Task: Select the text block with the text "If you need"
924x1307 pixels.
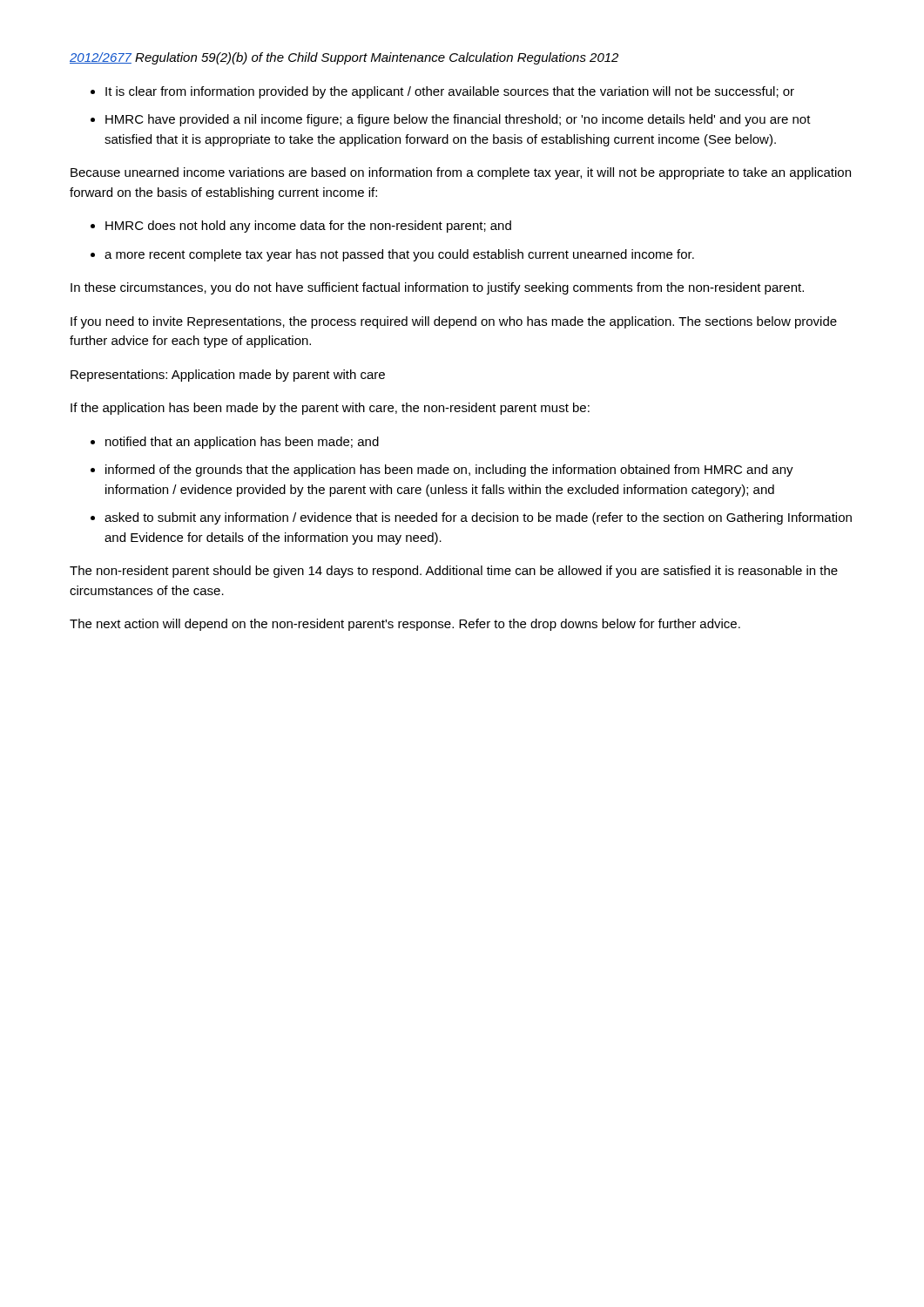Action: point(453,330)
